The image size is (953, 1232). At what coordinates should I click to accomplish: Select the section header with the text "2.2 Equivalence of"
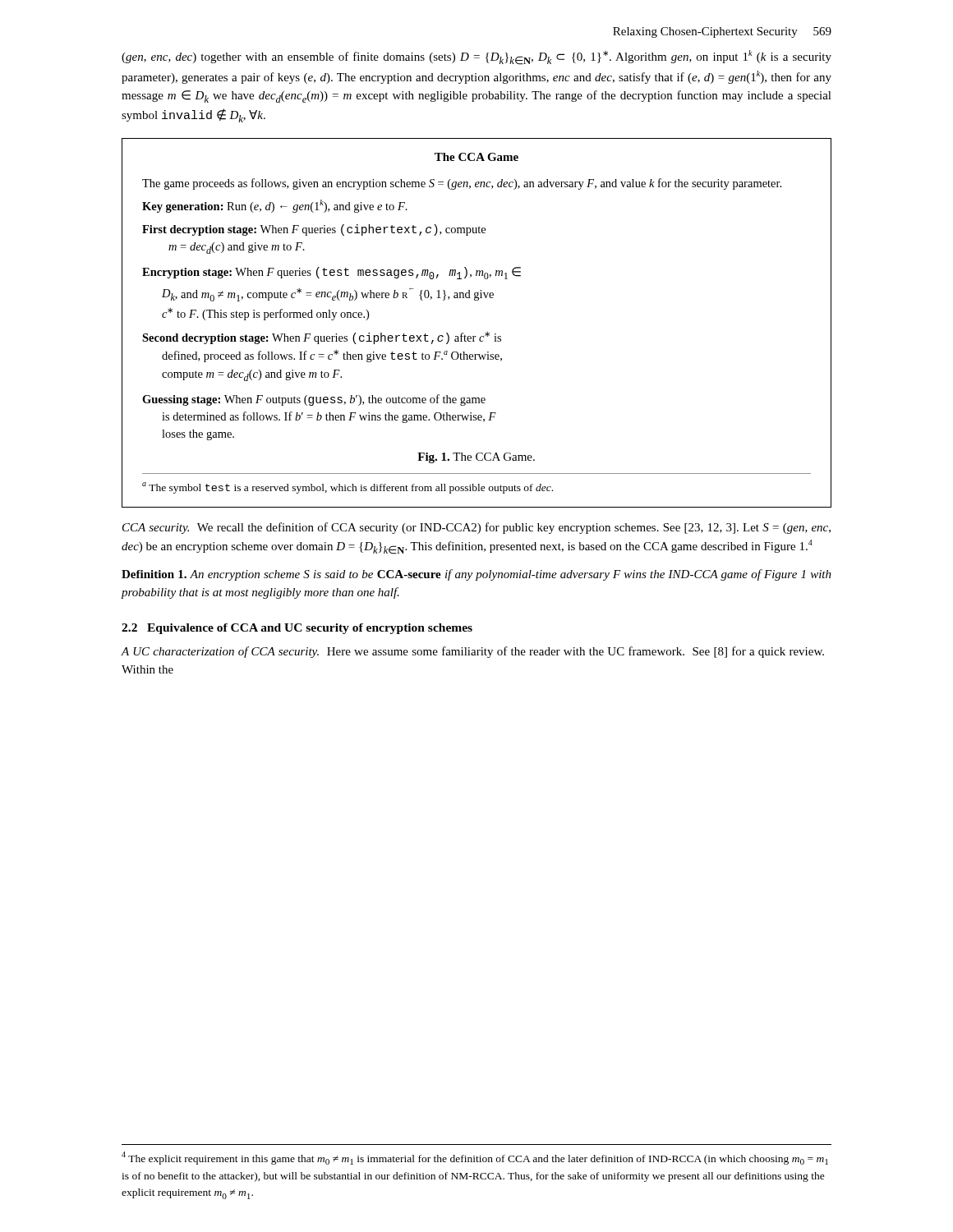(x=297, y=627)
